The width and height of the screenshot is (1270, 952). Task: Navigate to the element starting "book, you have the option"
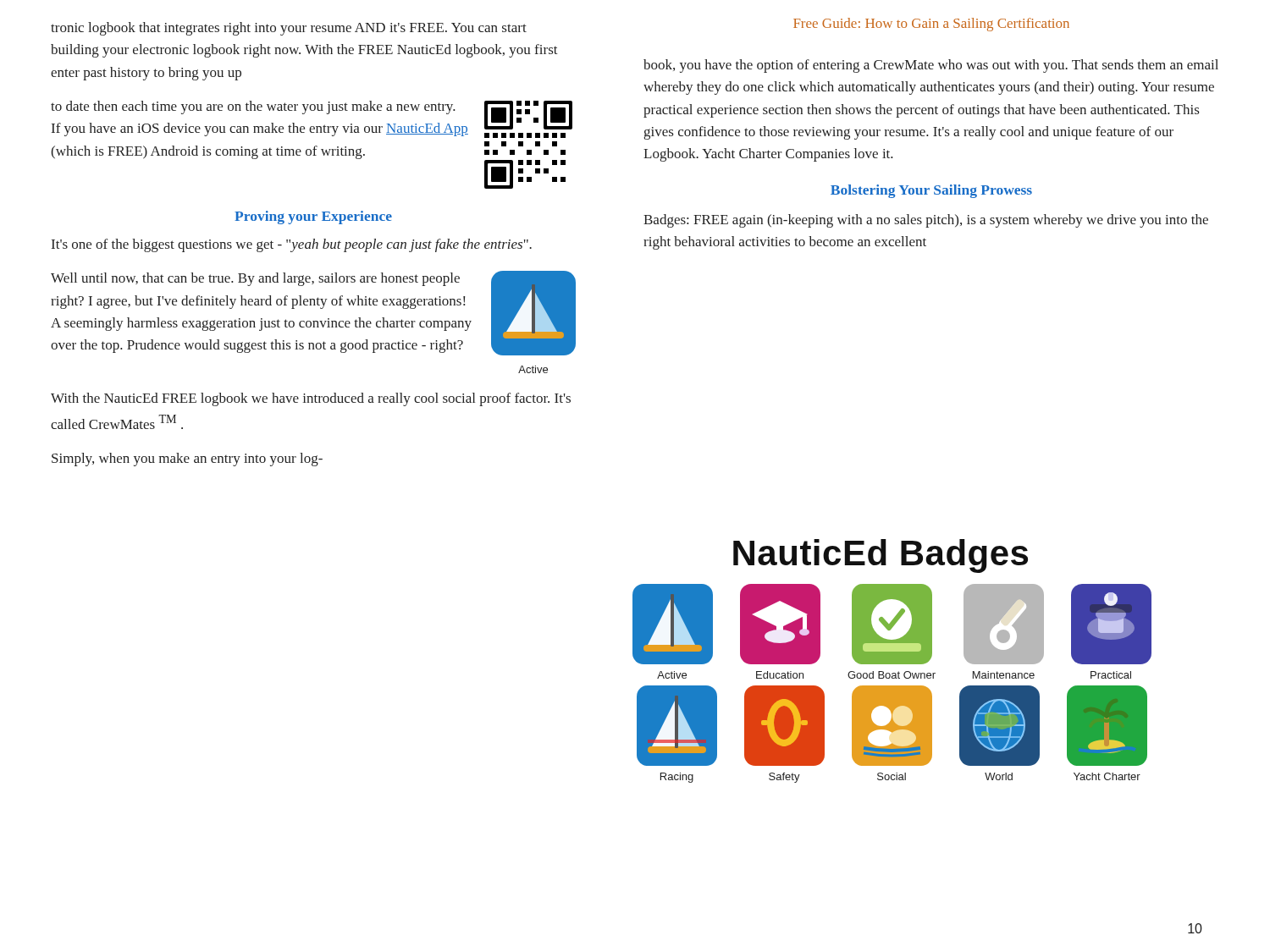[x=931, y=109]
